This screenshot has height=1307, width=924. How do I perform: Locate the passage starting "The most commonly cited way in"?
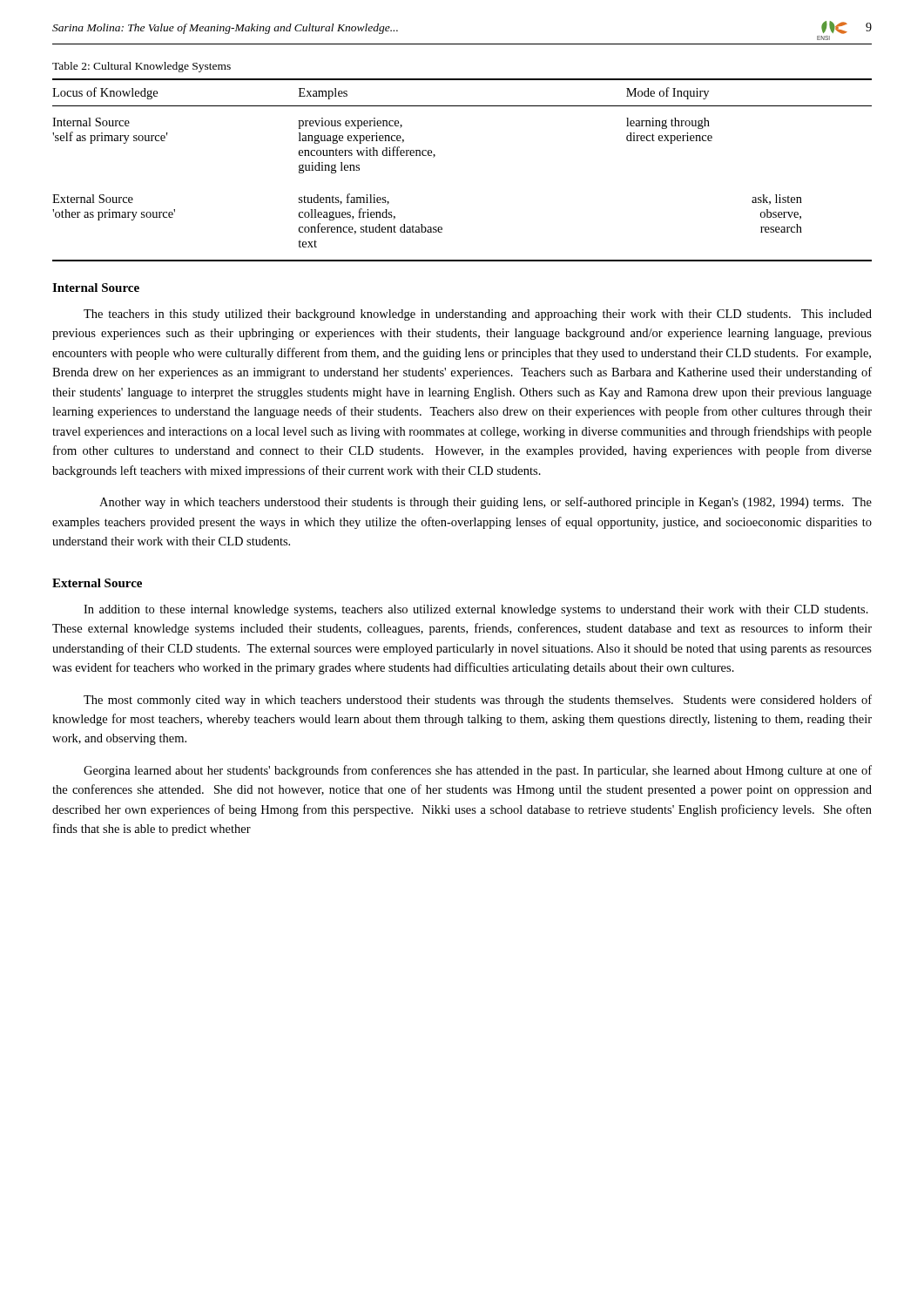(462, 719)
